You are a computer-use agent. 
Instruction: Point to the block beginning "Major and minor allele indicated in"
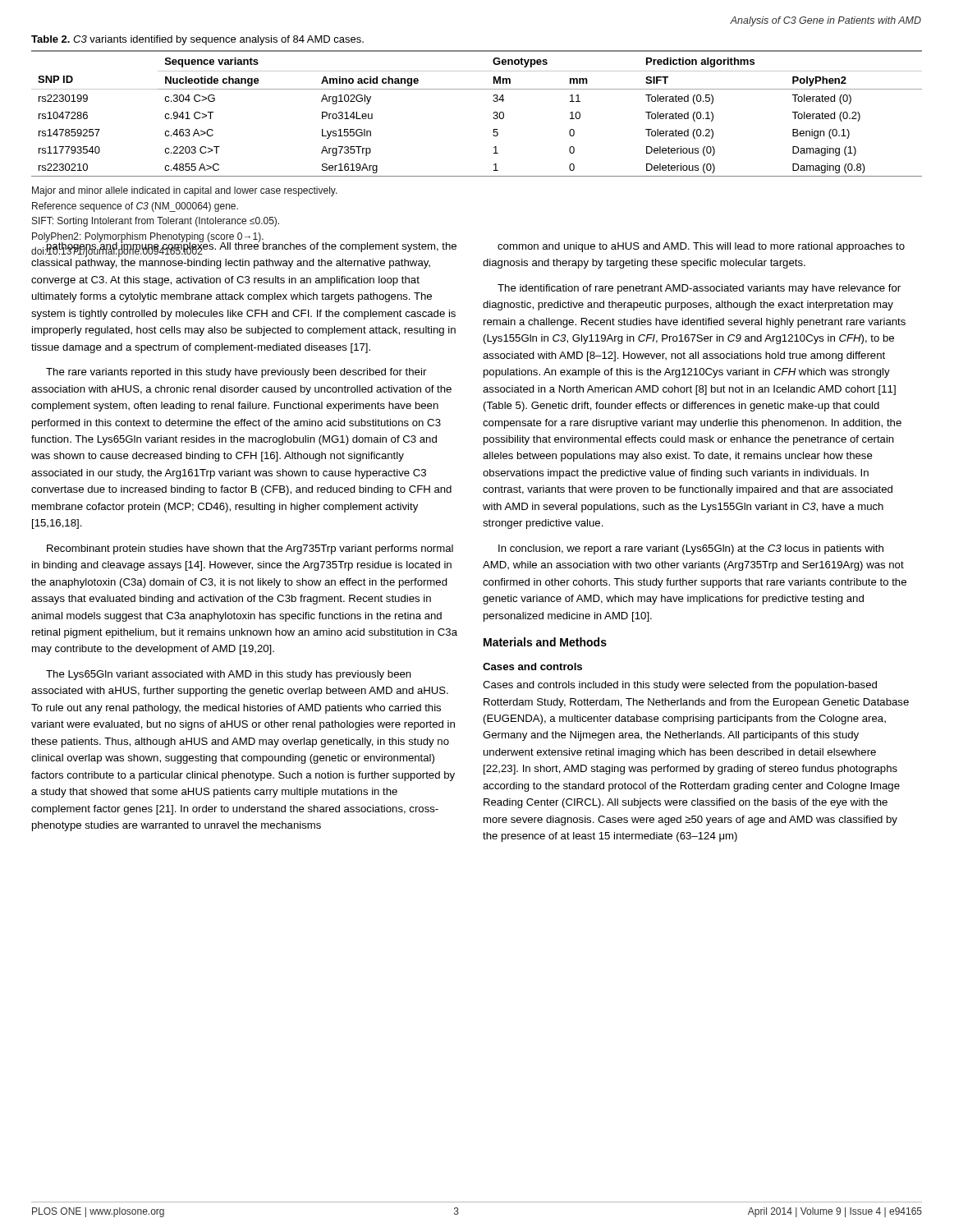(185, 191)
